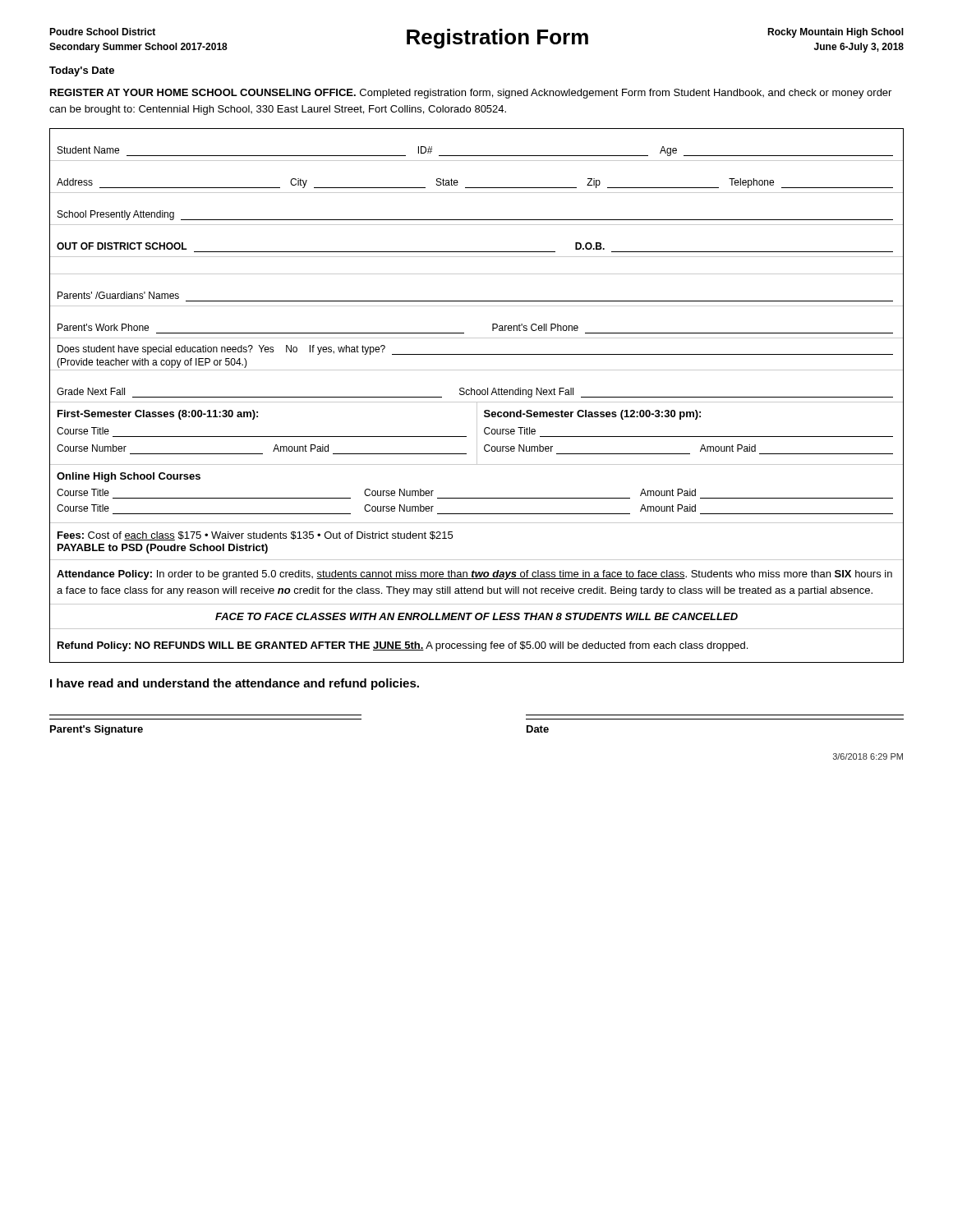This screenshot has height=1232, width=953.
Task: Click on the table containing "Student Name ID# Age"
Action: pyautogui.click(x=476, y=395)
